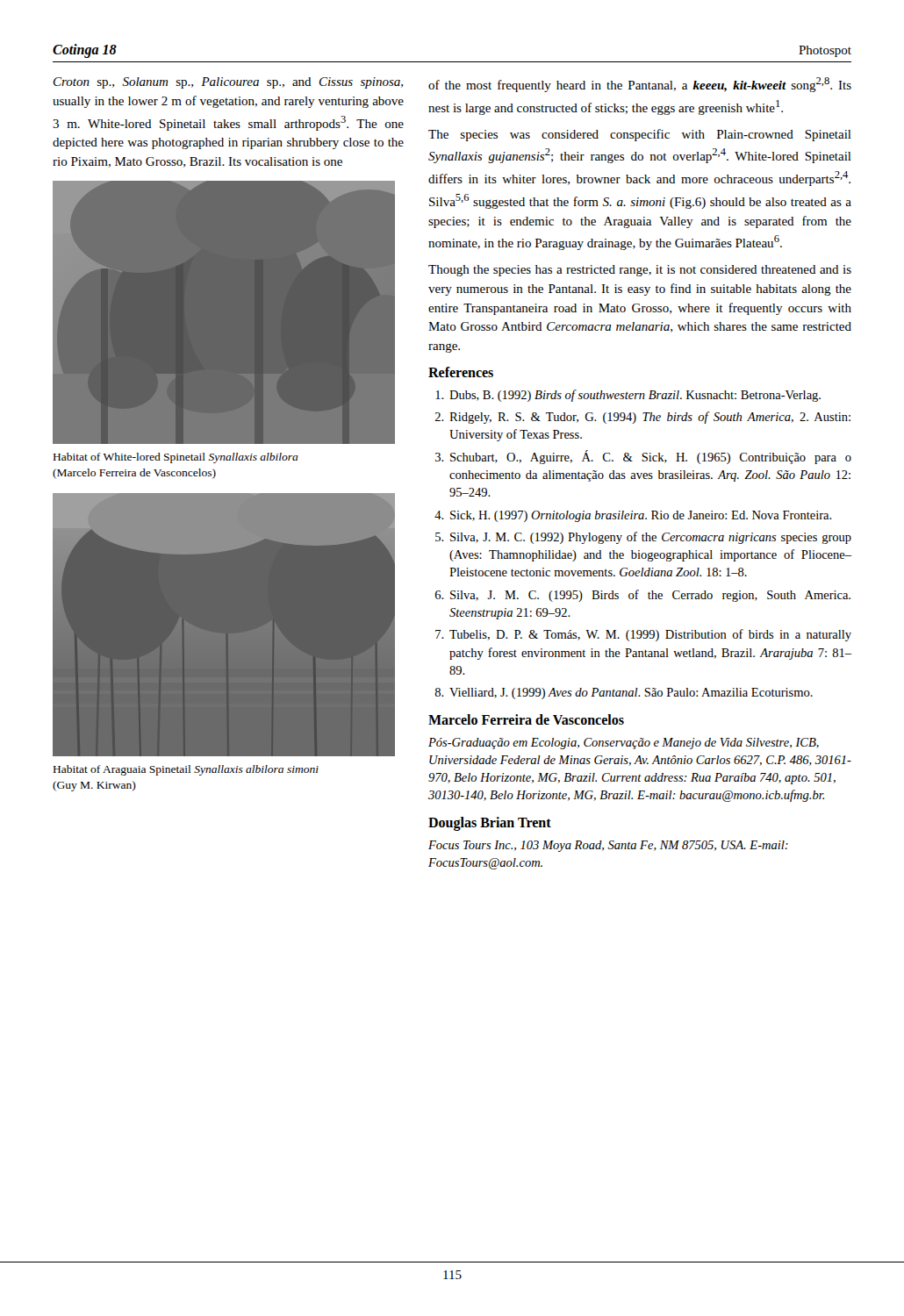Locate the block of text that opens with "Pós-Graduação em Ecologia, Conservação e Manejo de"
The width and height of the screenshot is (904, 1316).
click(640, 768)
